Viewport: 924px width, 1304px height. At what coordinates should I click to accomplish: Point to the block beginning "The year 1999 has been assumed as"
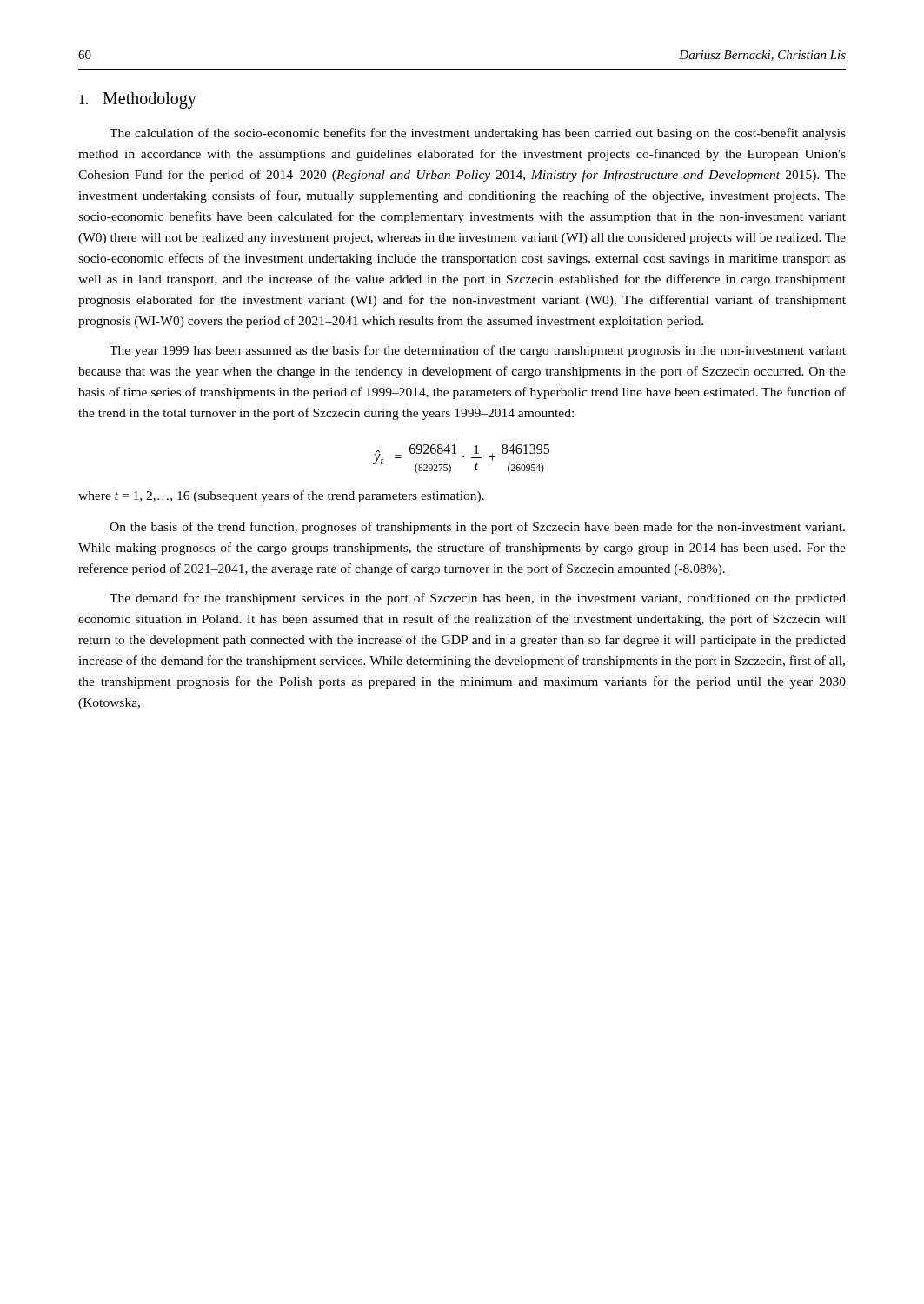[462, 382]
